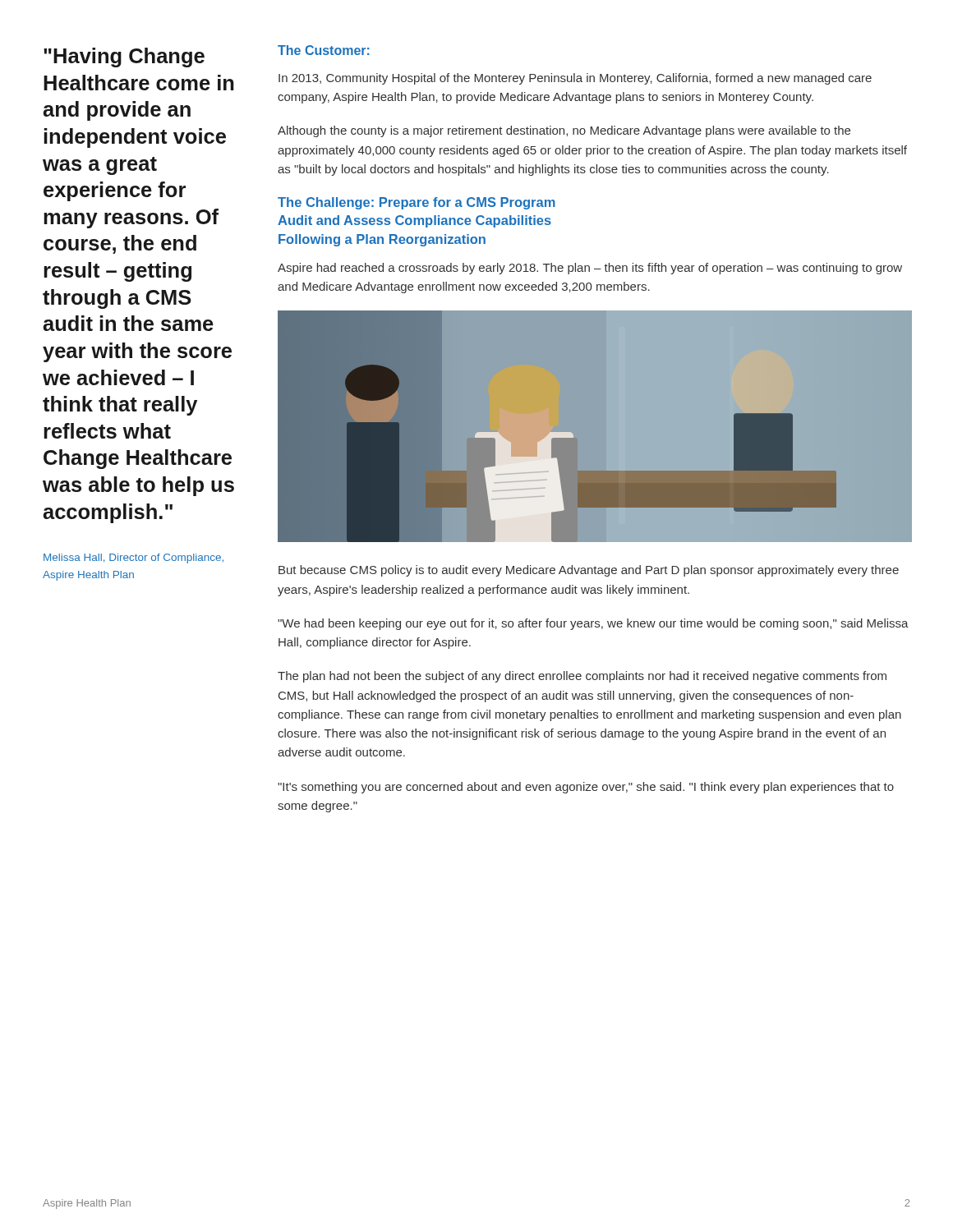The width and height of the screenshot is (953, 1232).
Task: Navigate to the text block starting "Aspire had reached"
Action: 590,277
